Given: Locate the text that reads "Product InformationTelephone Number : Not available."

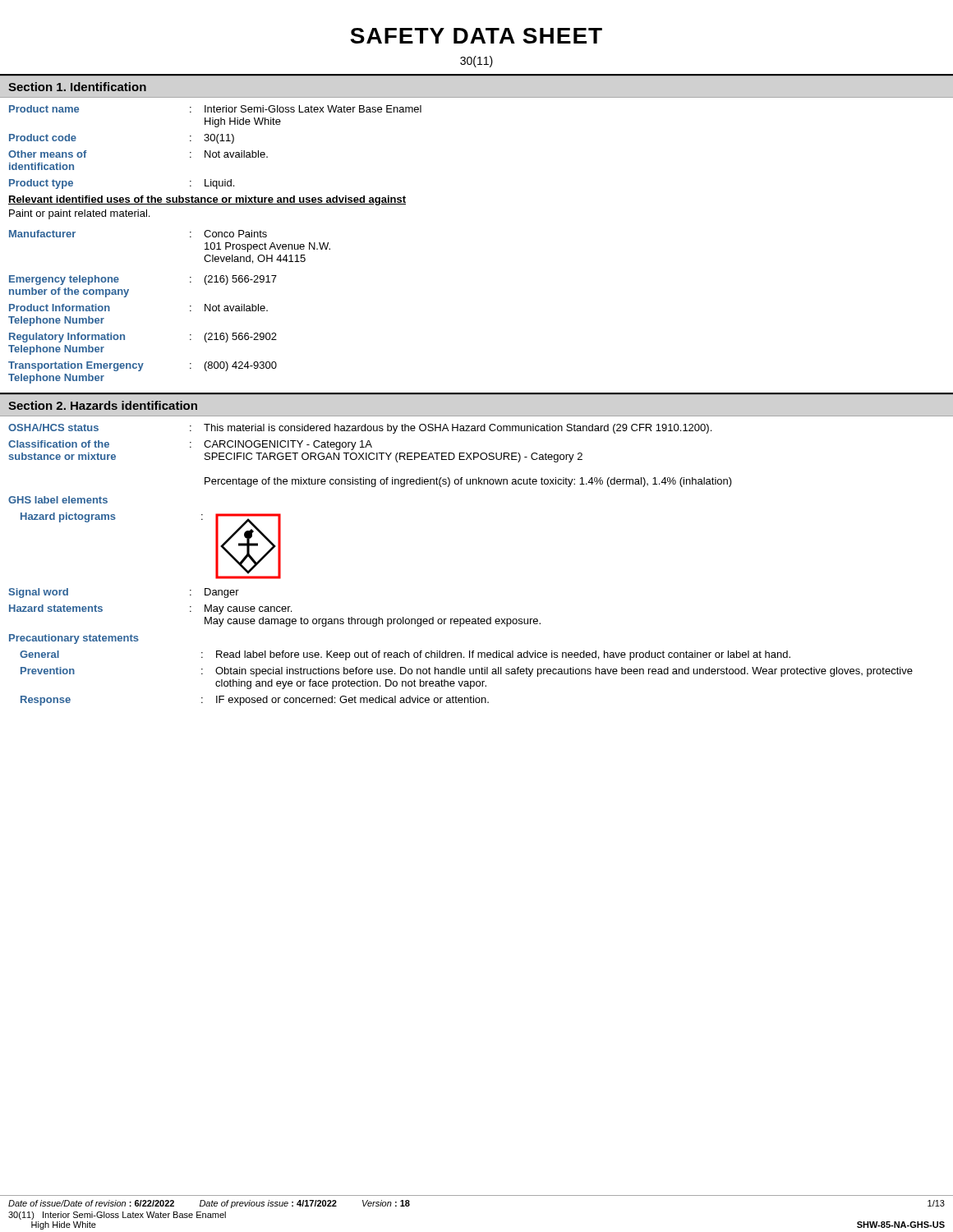Looking at the screenshot, I should (x=63, y=308).
